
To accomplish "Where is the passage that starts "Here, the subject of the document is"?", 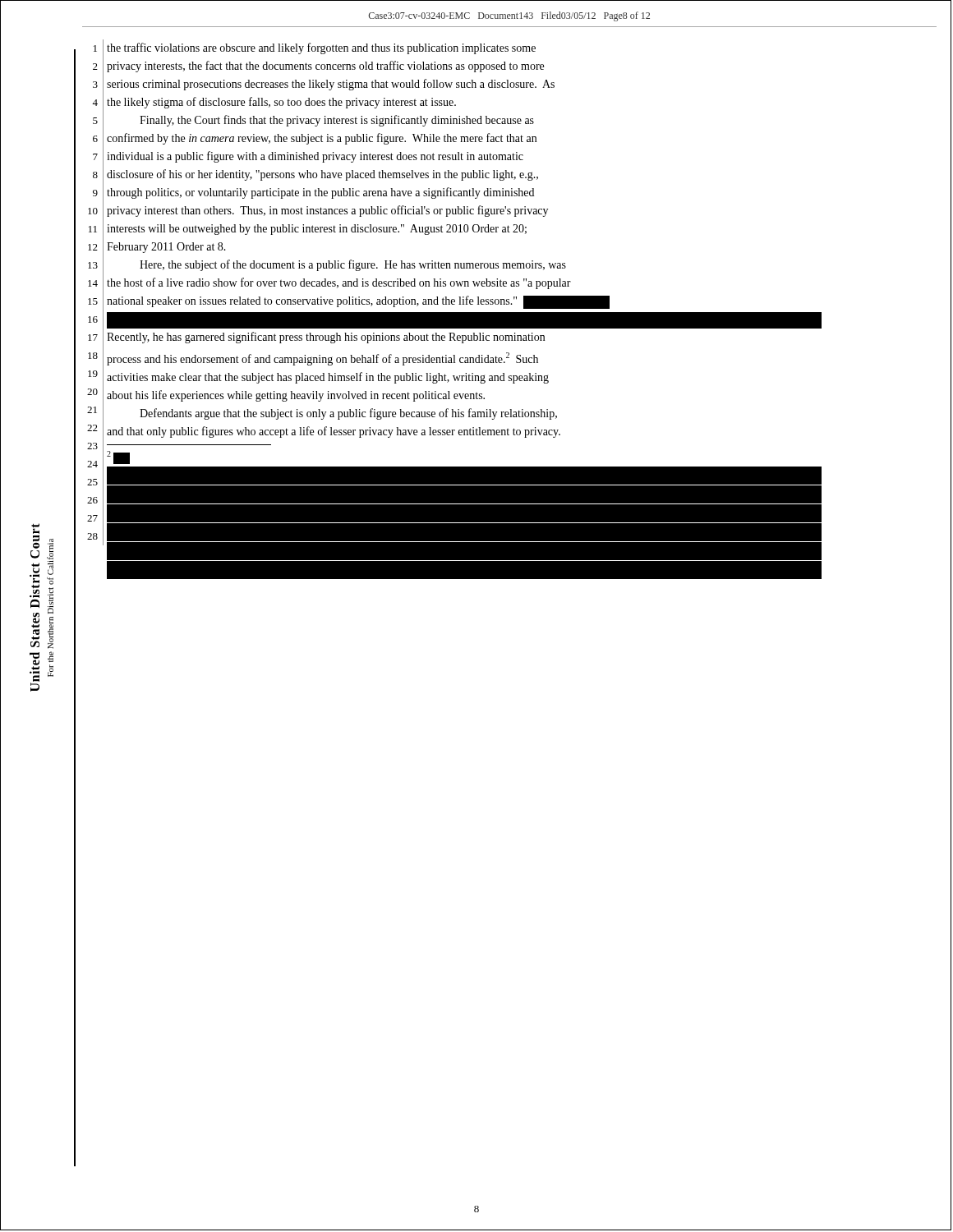I will click(518, 292).
